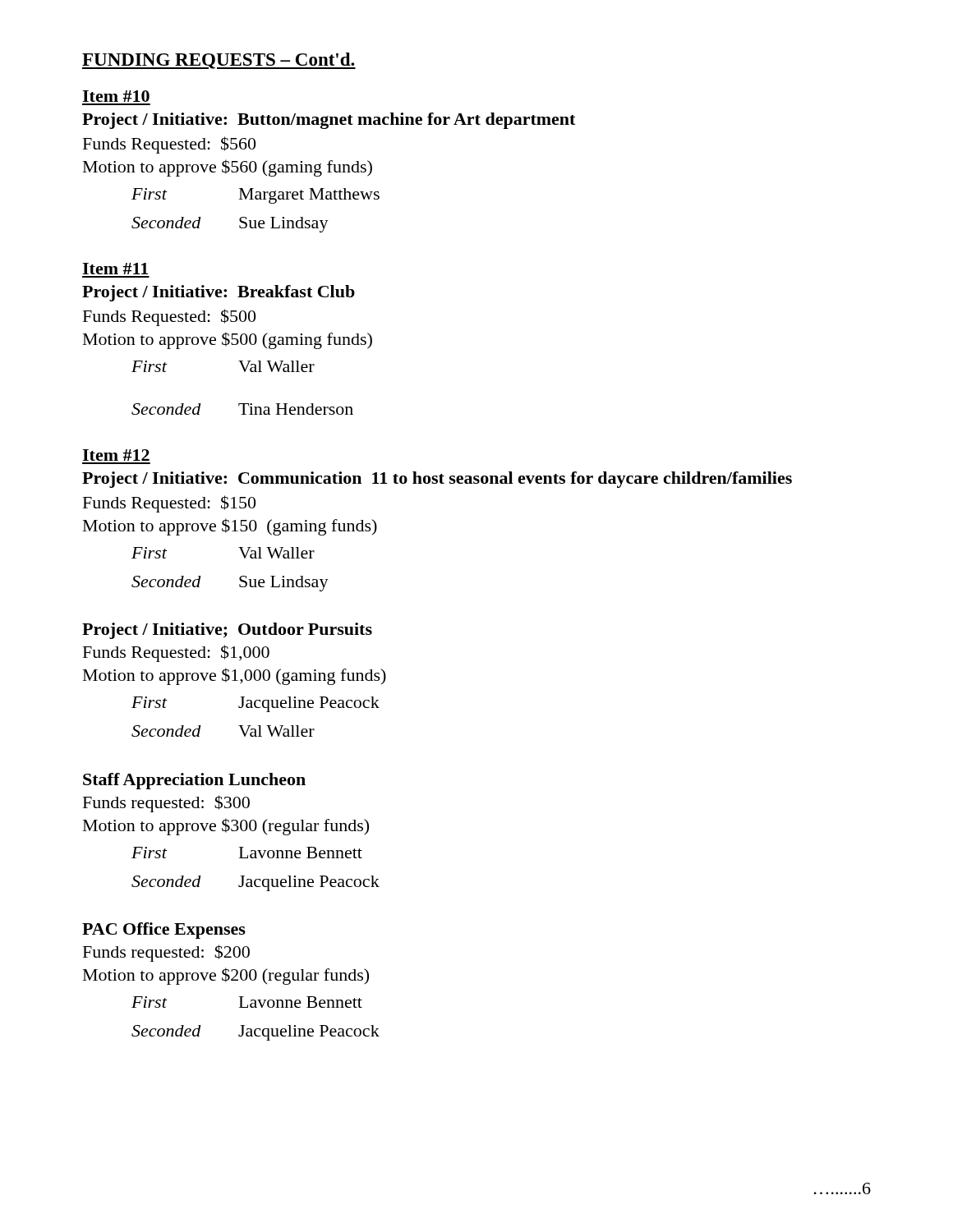Navigate to the region starting "Item #10"
This screenshot has width=953, height=1232.
click(x=116, y=96)
